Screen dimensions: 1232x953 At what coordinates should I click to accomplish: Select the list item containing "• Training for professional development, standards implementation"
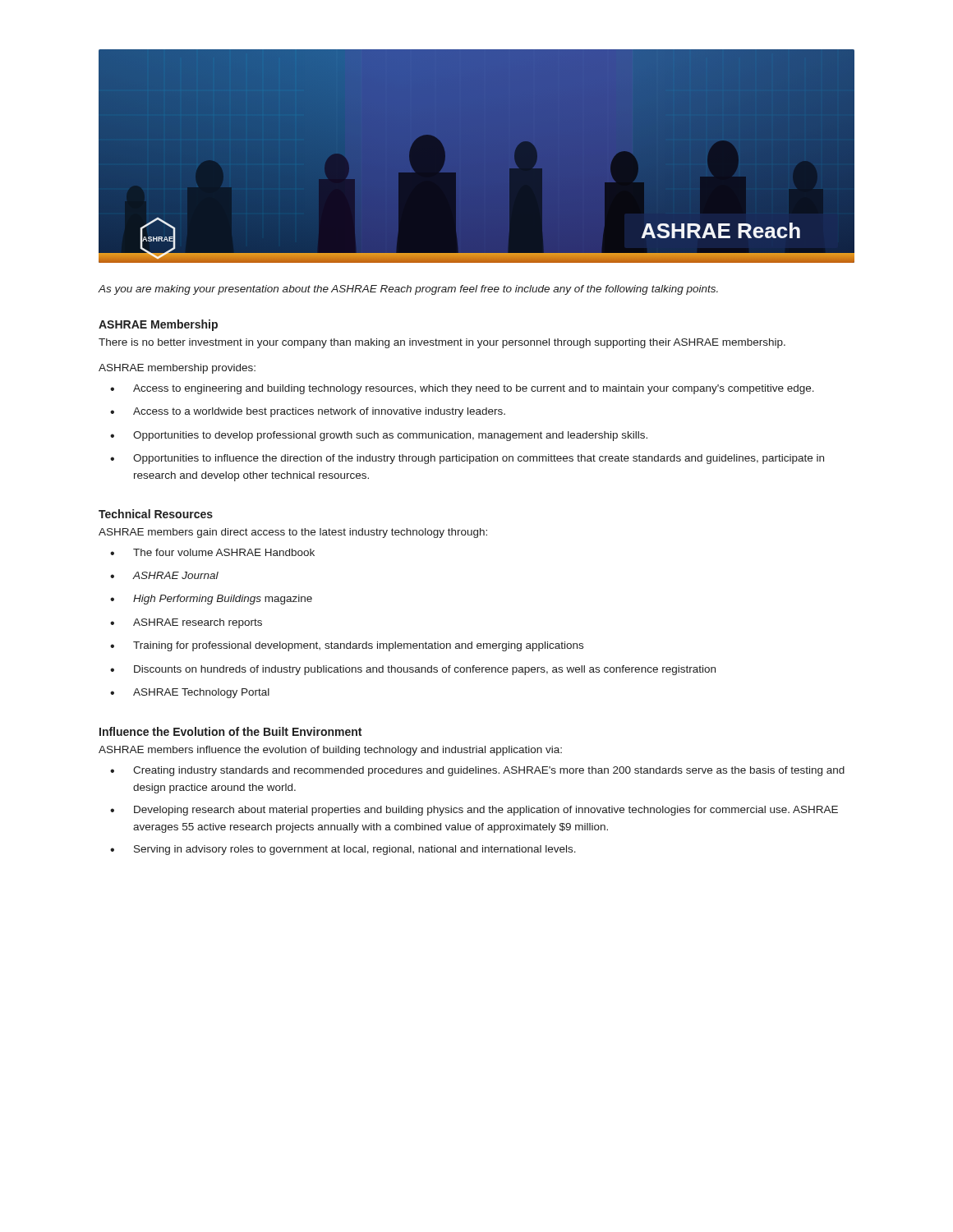tap(476, 647)
